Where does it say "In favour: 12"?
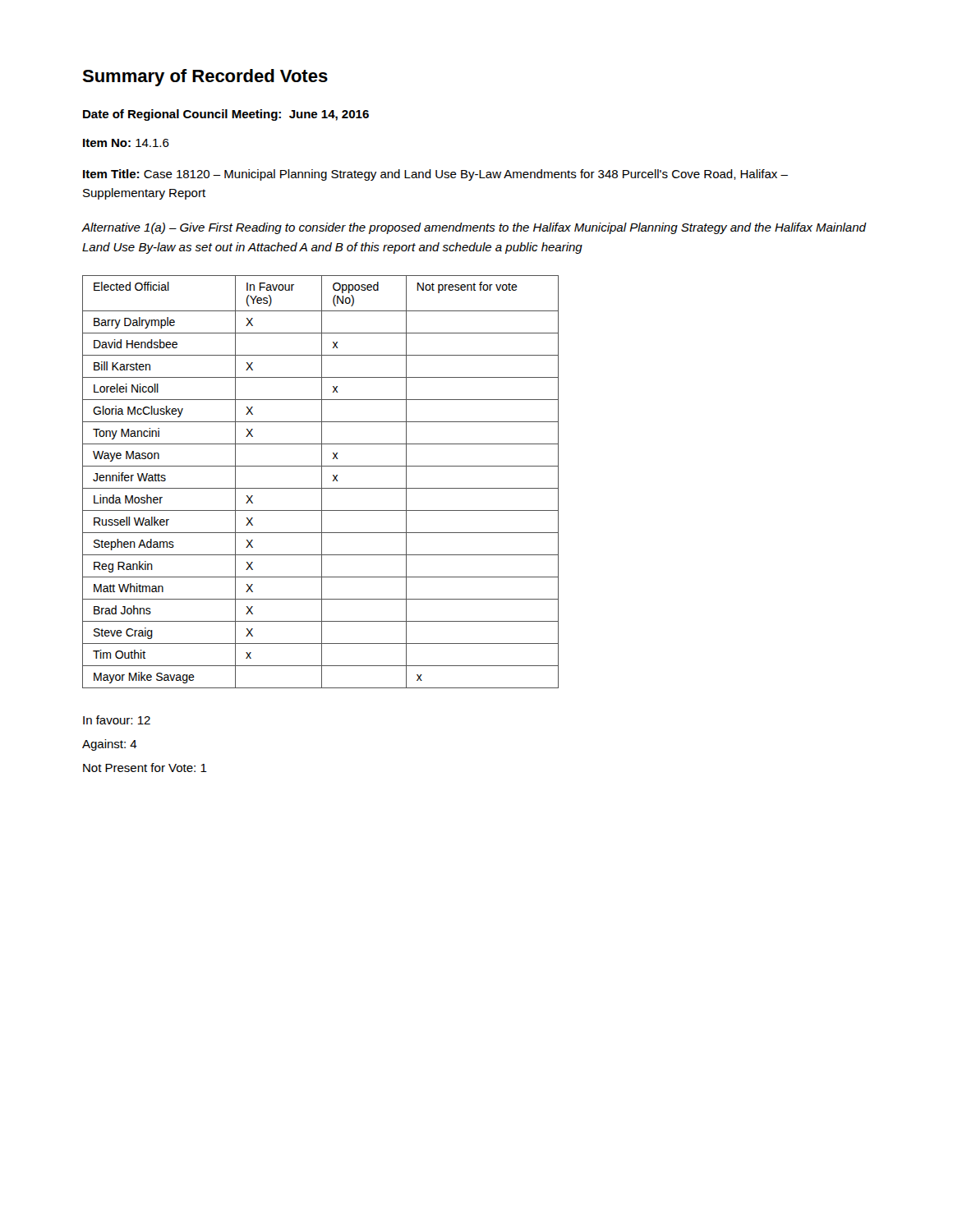 [116, 719]
